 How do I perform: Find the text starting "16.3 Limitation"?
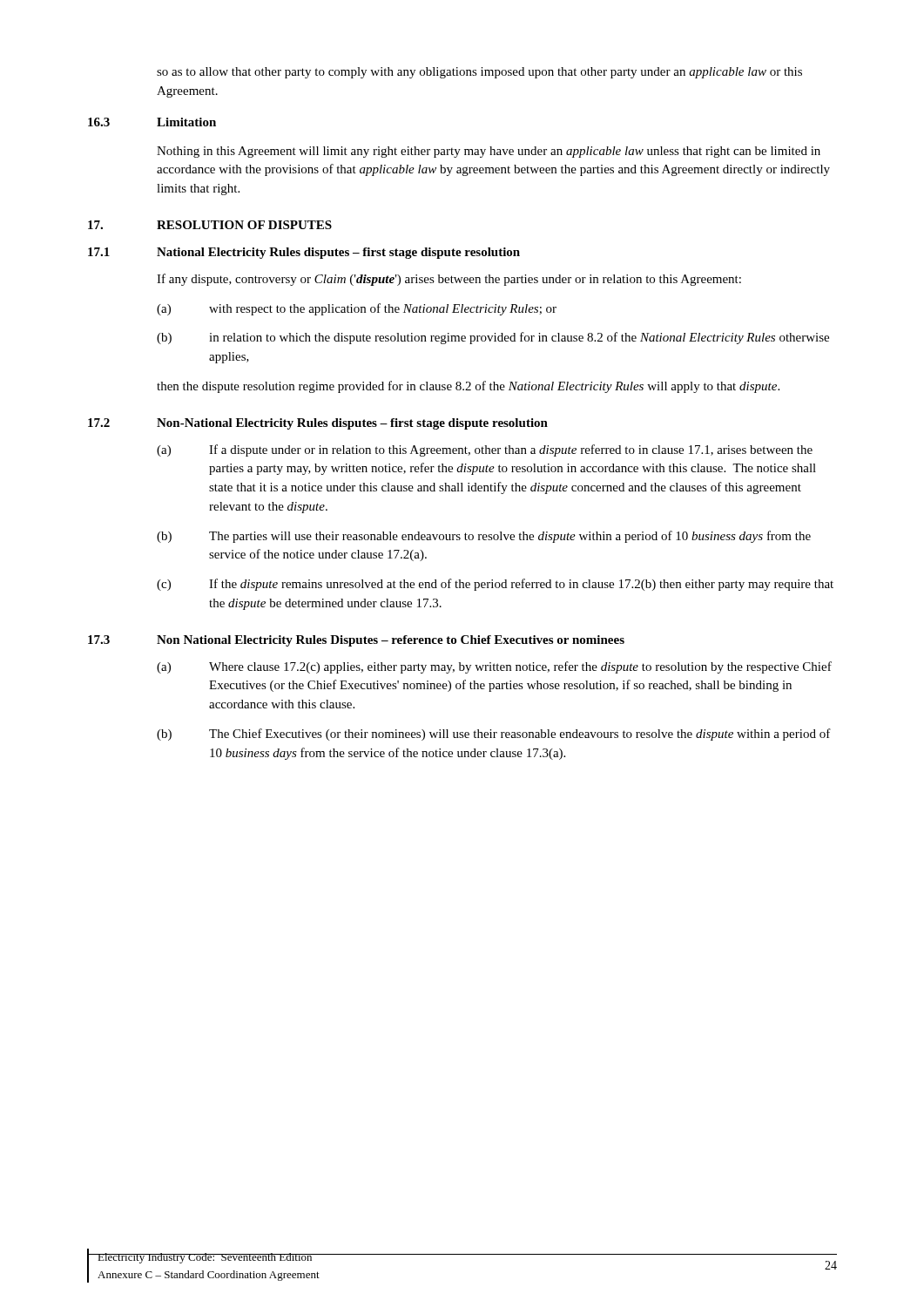pyautogui.click(x=152, y=122)
